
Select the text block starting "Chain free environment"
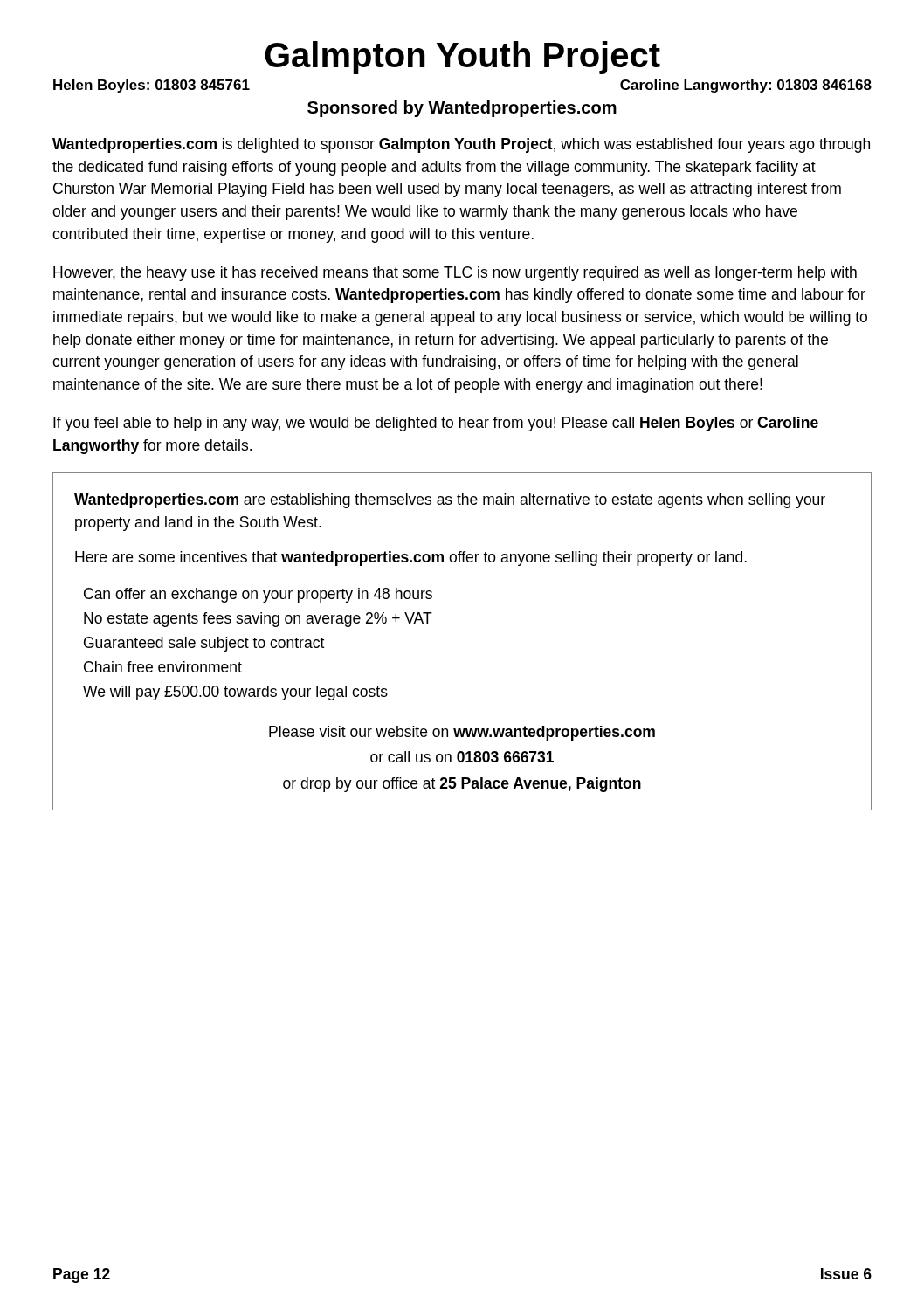tap(162, 667)
